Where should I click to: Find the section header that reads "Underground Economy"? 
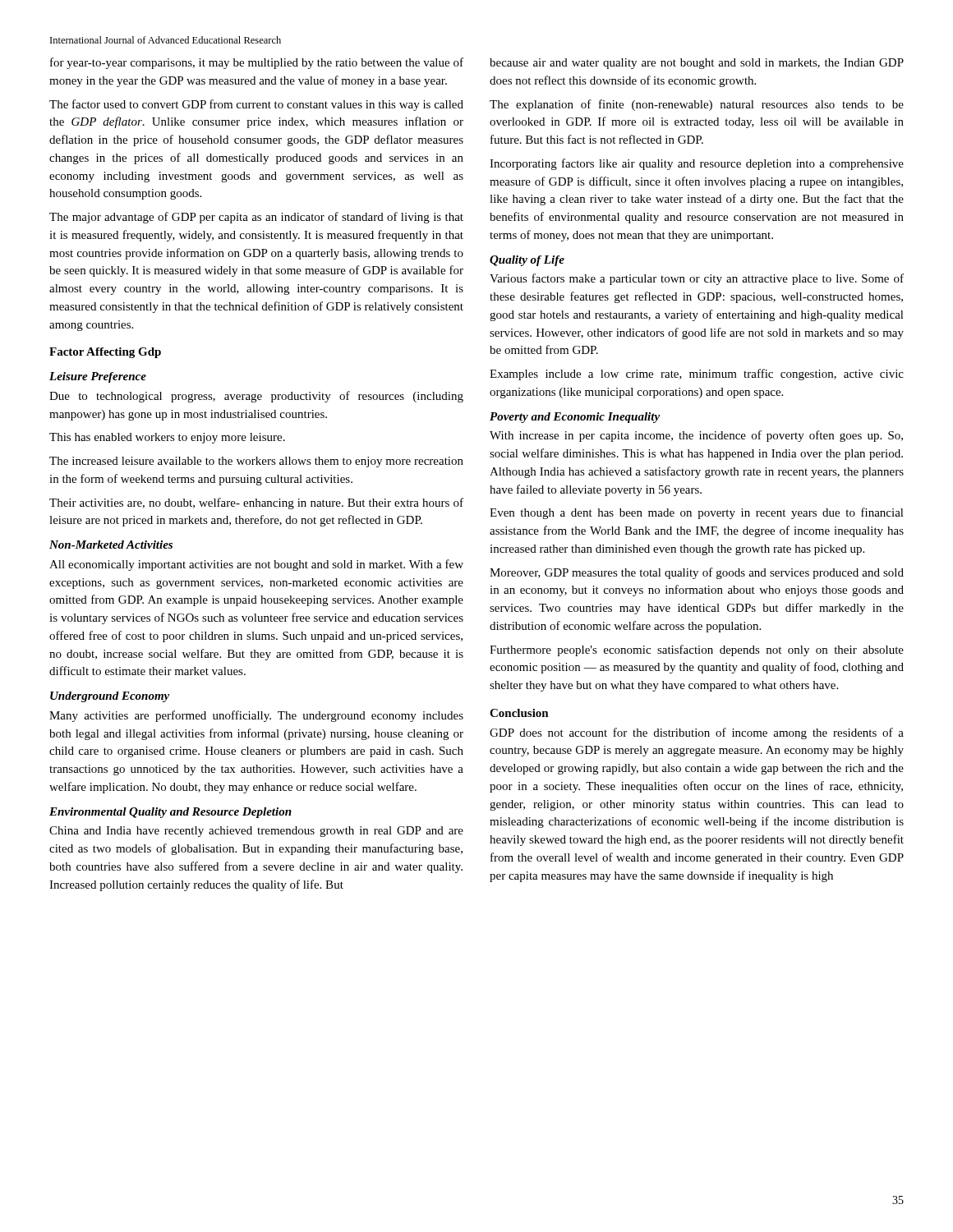point(109,696)
